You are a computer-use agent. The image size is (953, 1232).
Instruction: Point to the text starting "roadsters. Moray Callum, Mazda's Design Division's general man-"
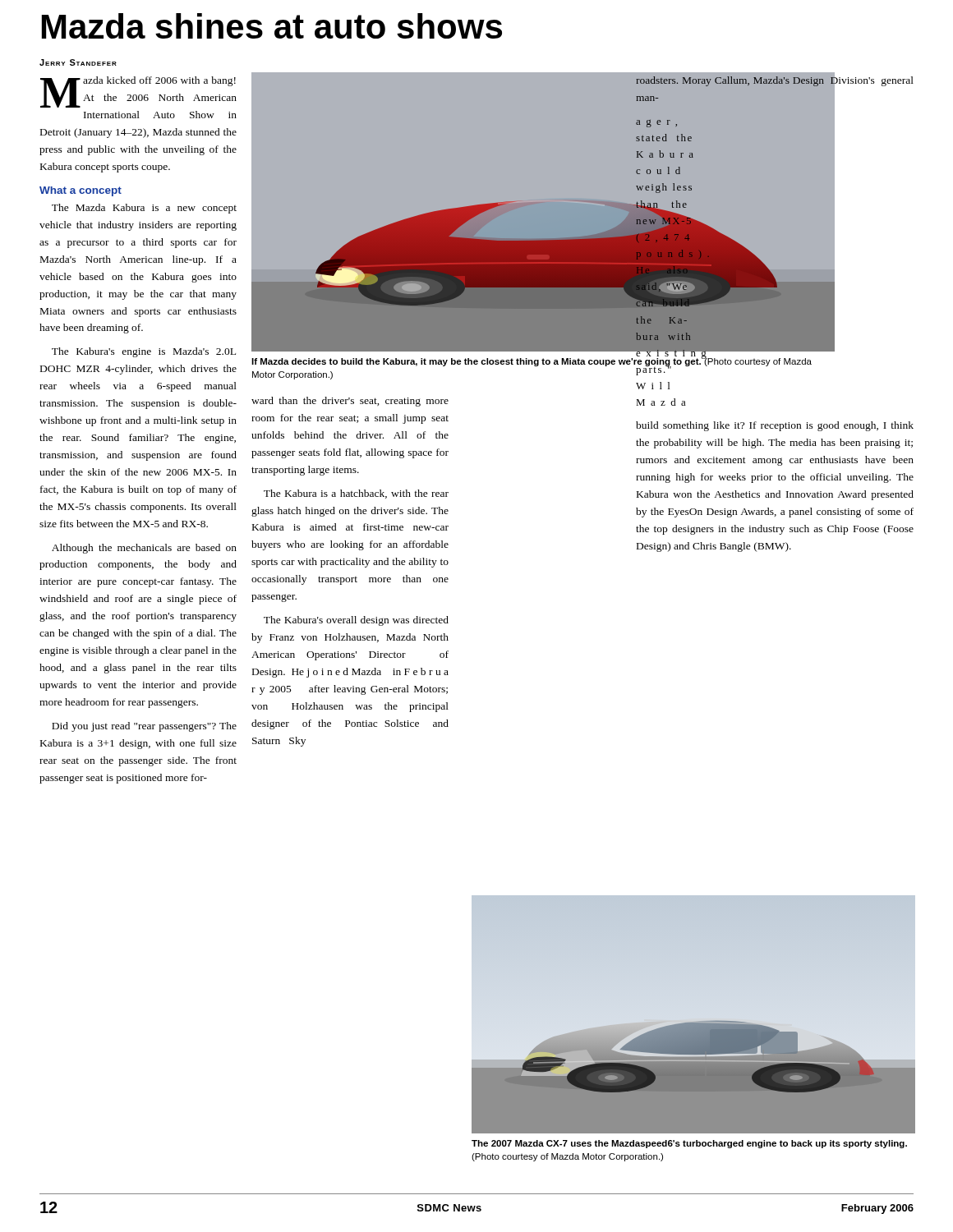[775, 314]
